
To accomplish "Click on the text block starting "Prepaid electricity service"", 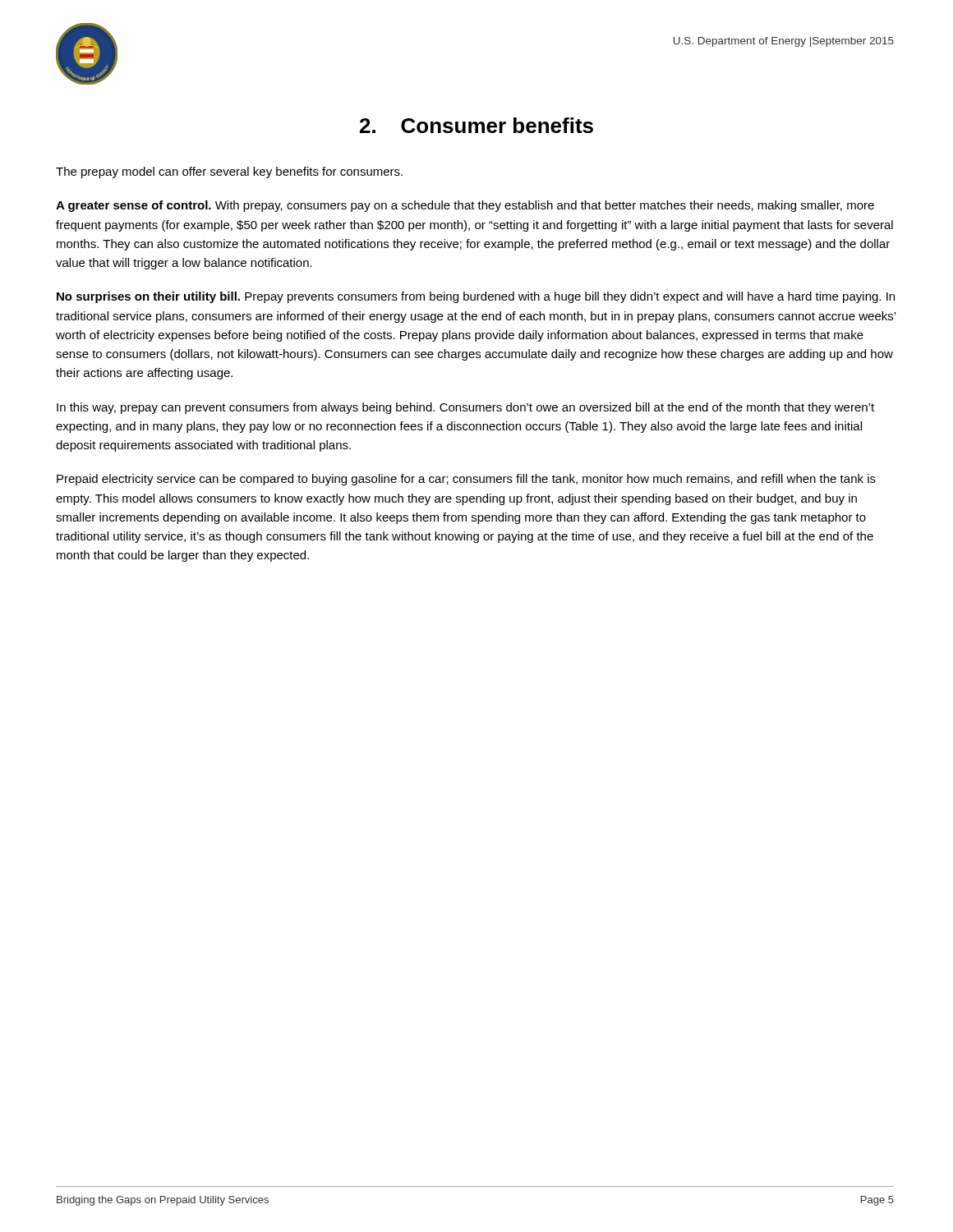I will 466,517.
